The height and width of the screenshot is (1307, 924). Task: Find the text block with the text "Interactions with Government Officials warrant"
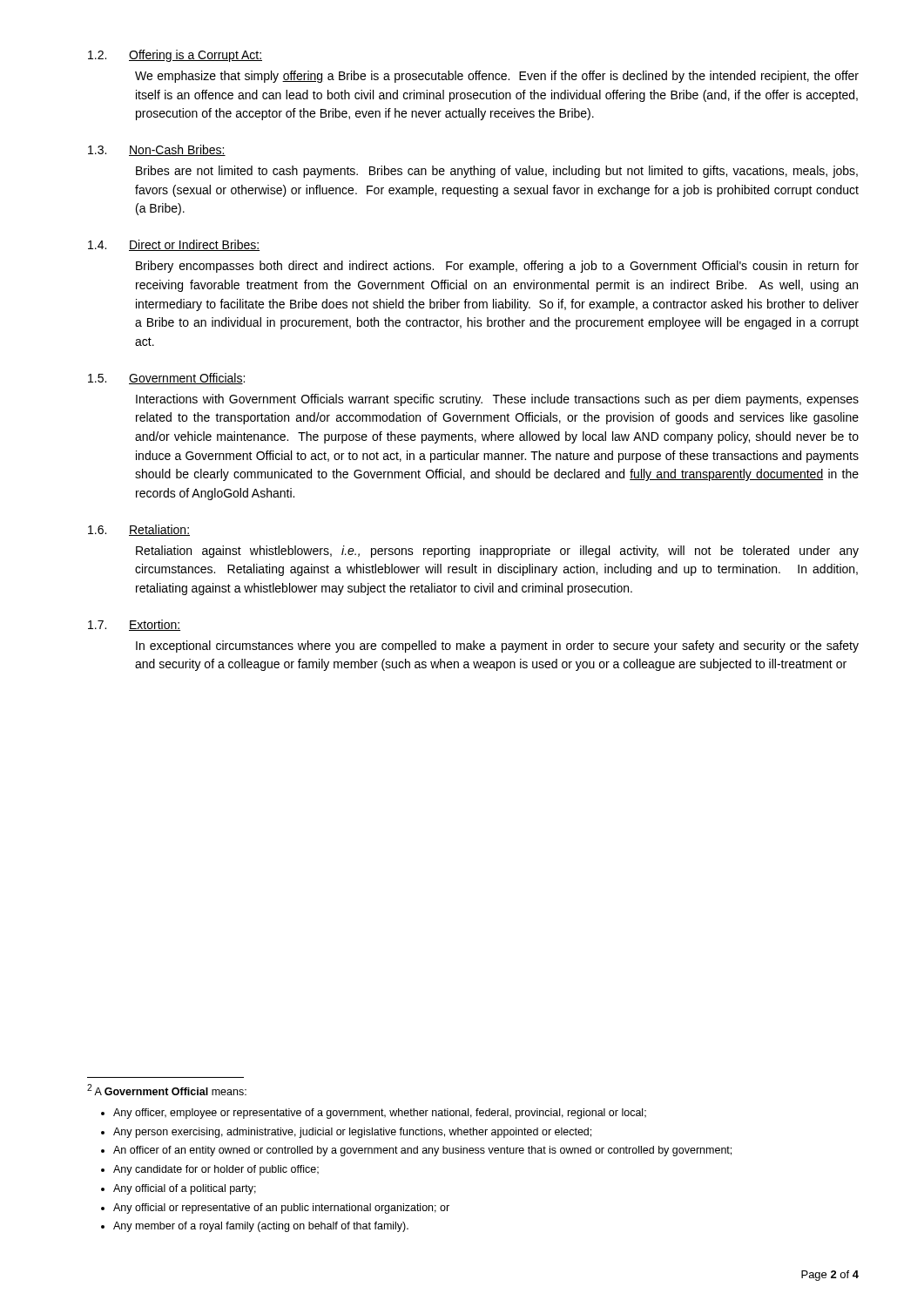[497, 446]
